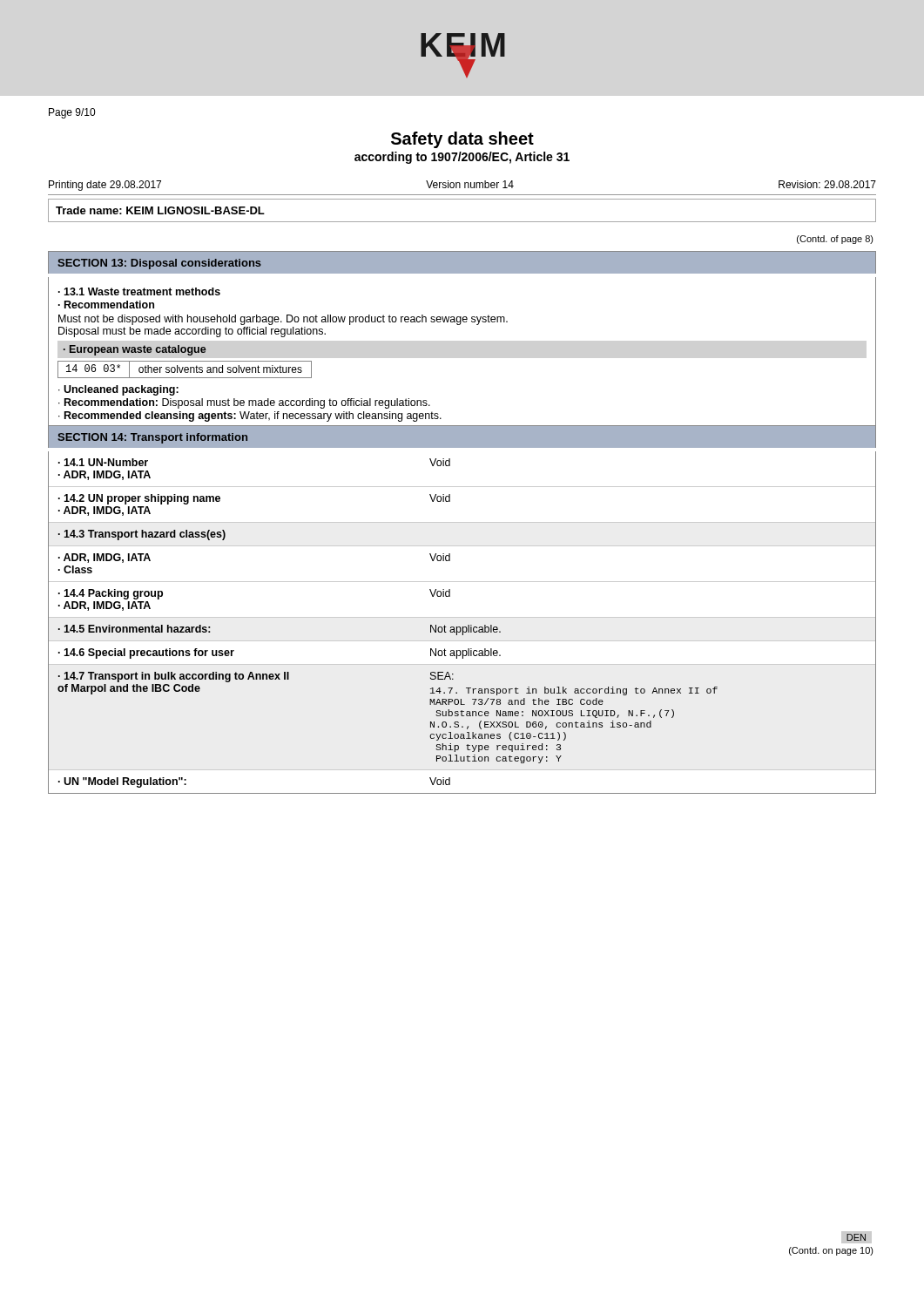Select the title containing "Safety data sheet"
Viewport: 924px width, 1307px height.
tap(462, 139)
